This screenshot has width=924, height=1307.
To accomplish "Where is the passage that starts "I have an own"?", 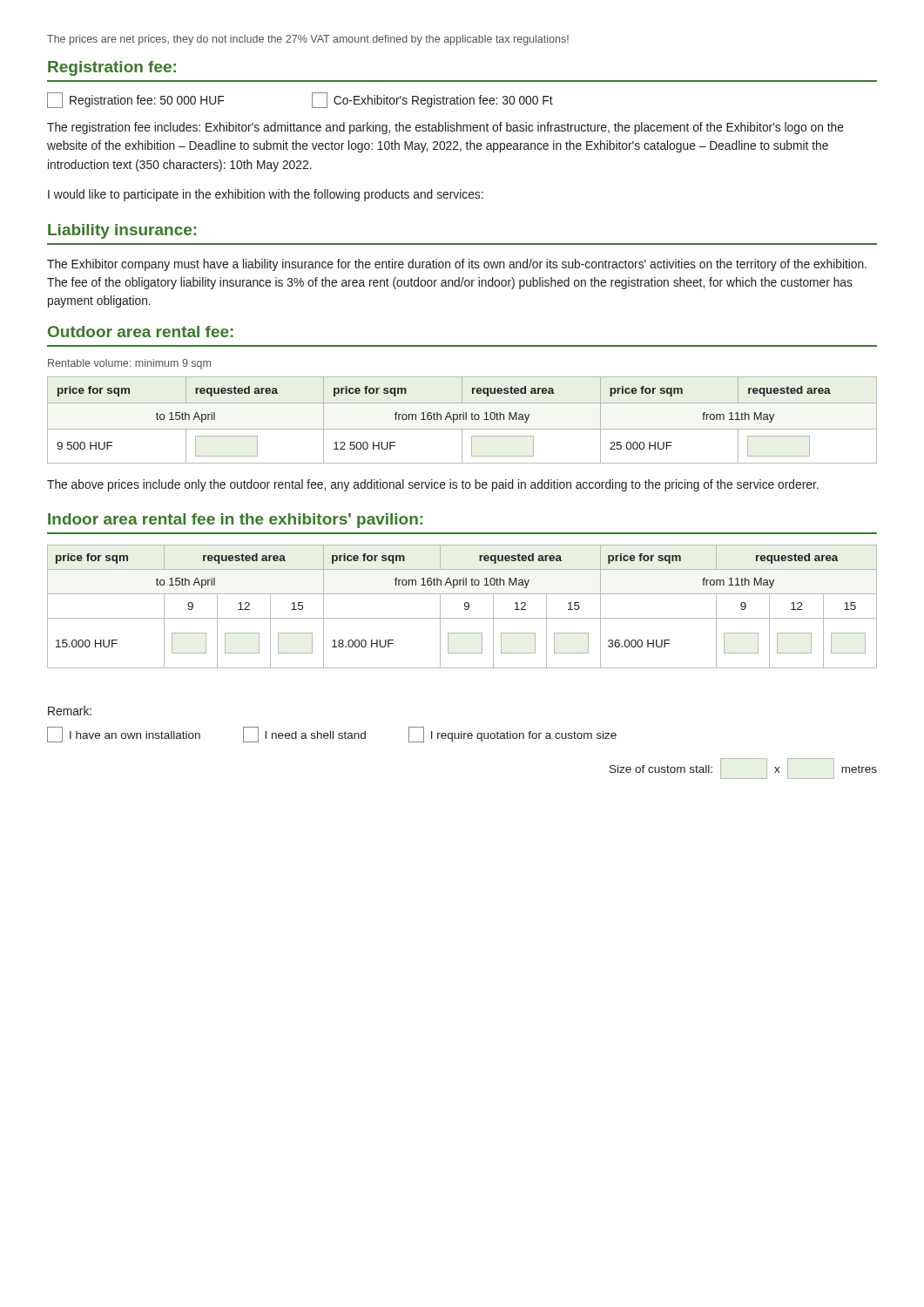I will [x=462, y=735].
